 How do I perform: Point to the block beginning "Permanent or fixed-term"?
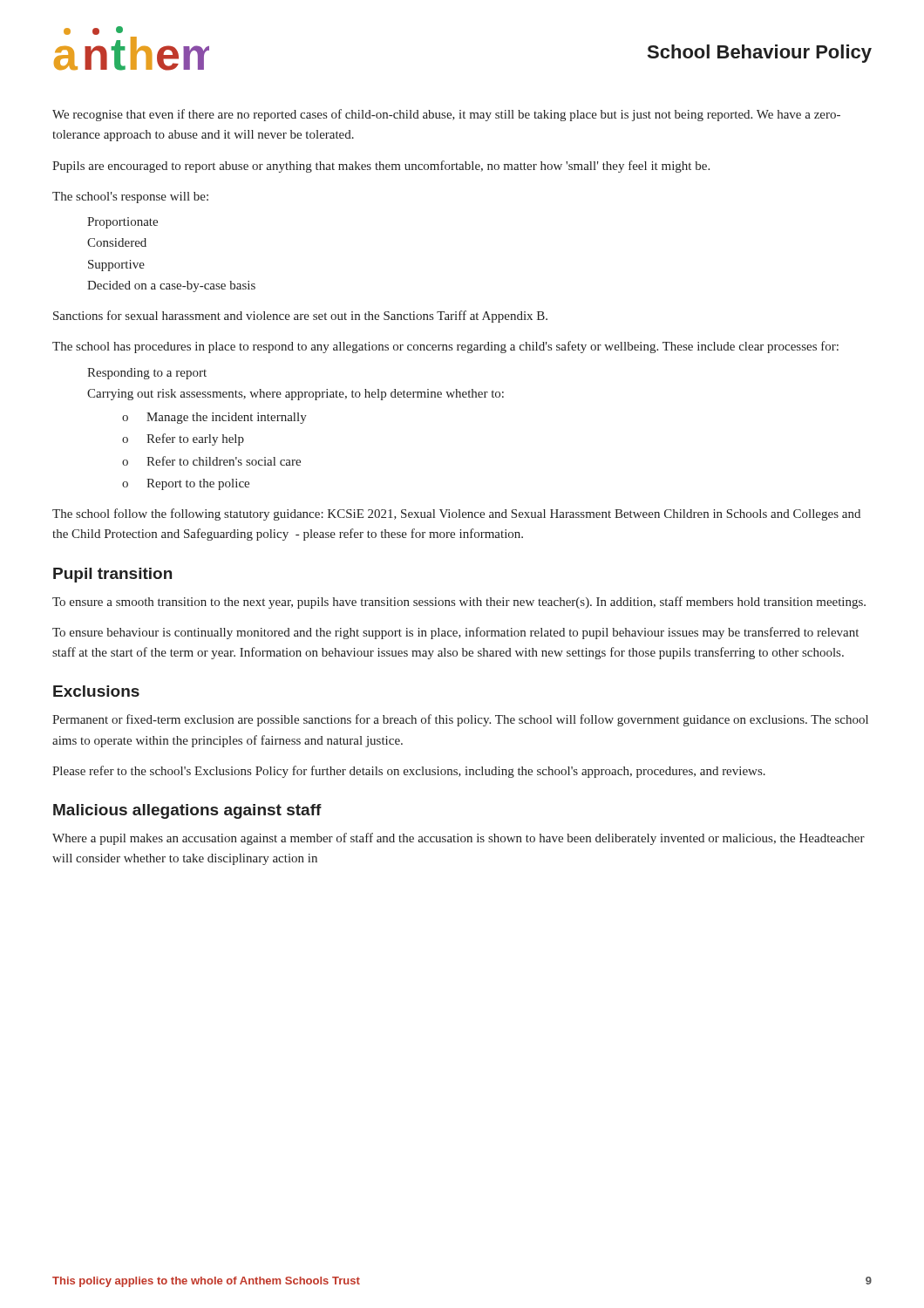[x=461, y=730]
